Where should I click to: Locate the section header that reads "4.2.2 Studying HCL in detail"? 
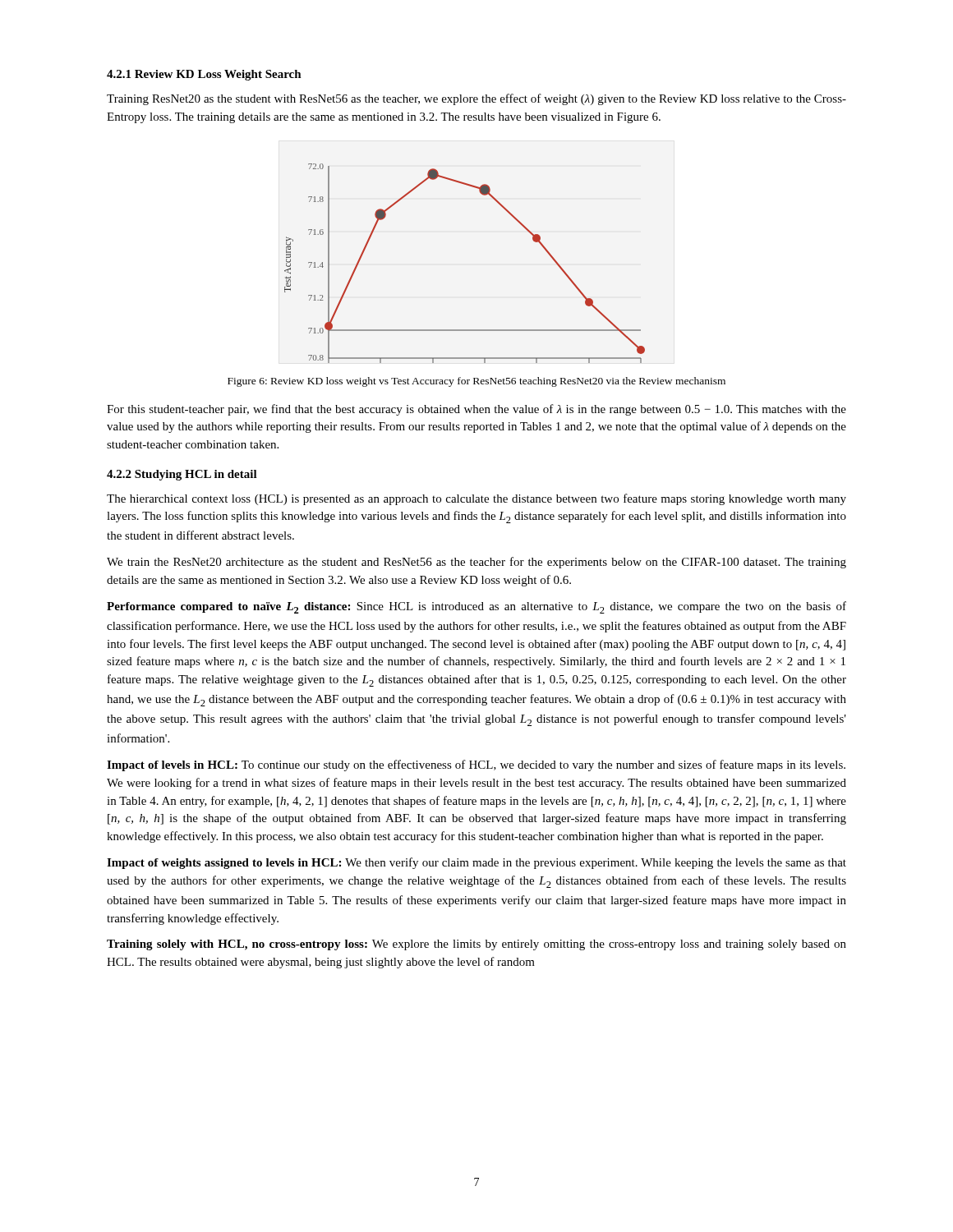(182, 474)
